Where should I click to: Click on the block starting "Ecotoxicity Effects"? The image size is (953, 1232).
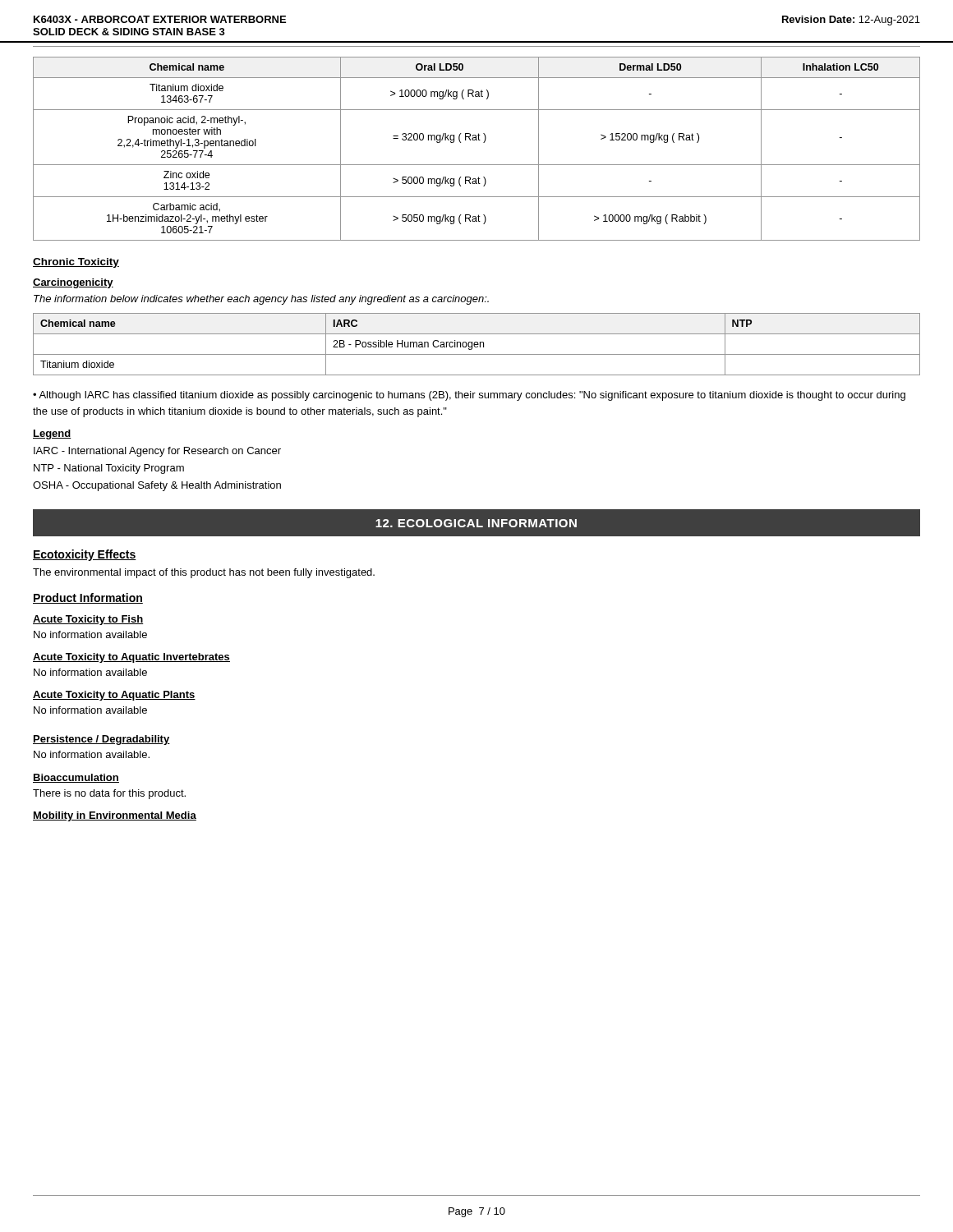84,554
